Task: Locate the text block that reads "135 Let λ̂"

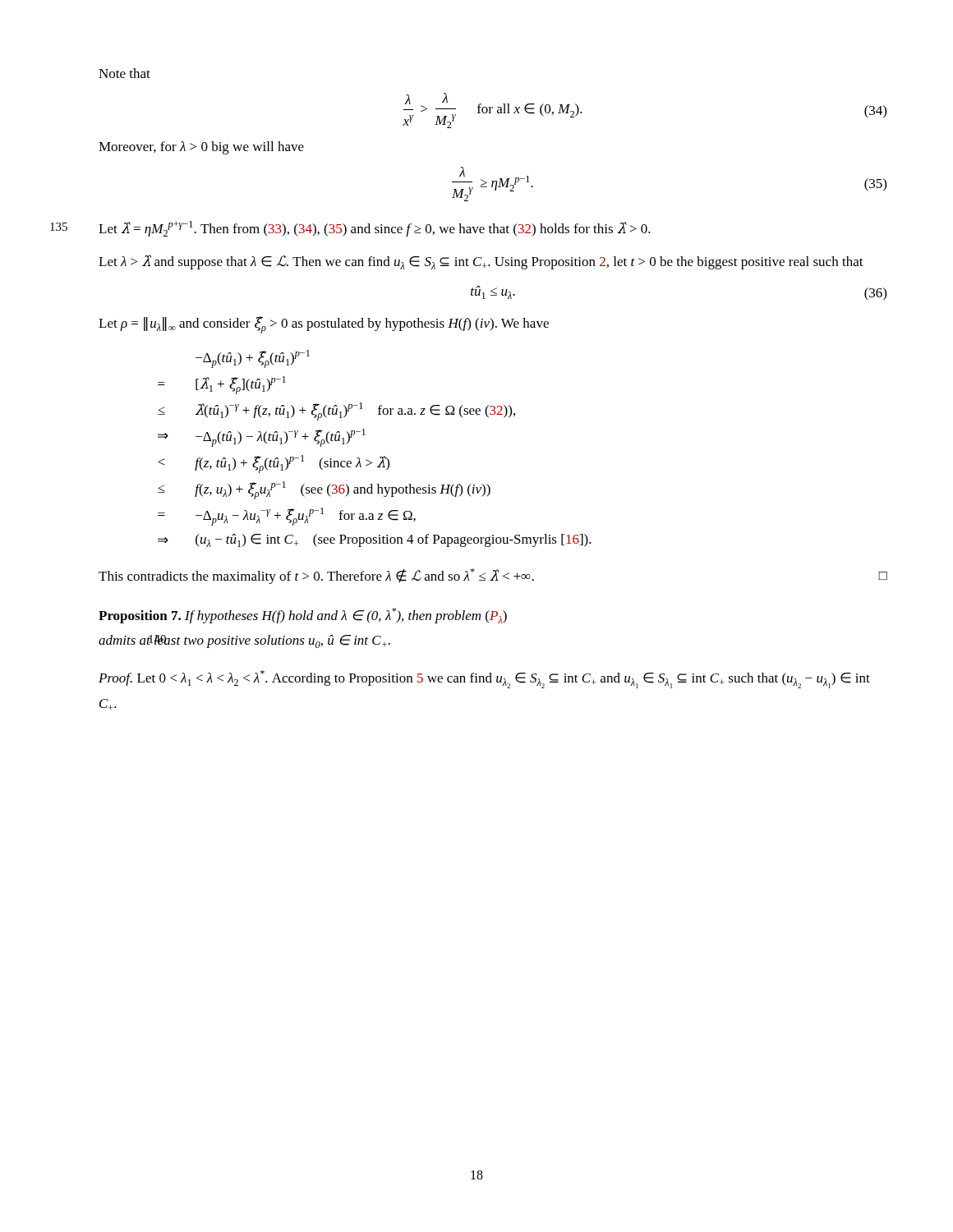Action: tap(375, 228)
